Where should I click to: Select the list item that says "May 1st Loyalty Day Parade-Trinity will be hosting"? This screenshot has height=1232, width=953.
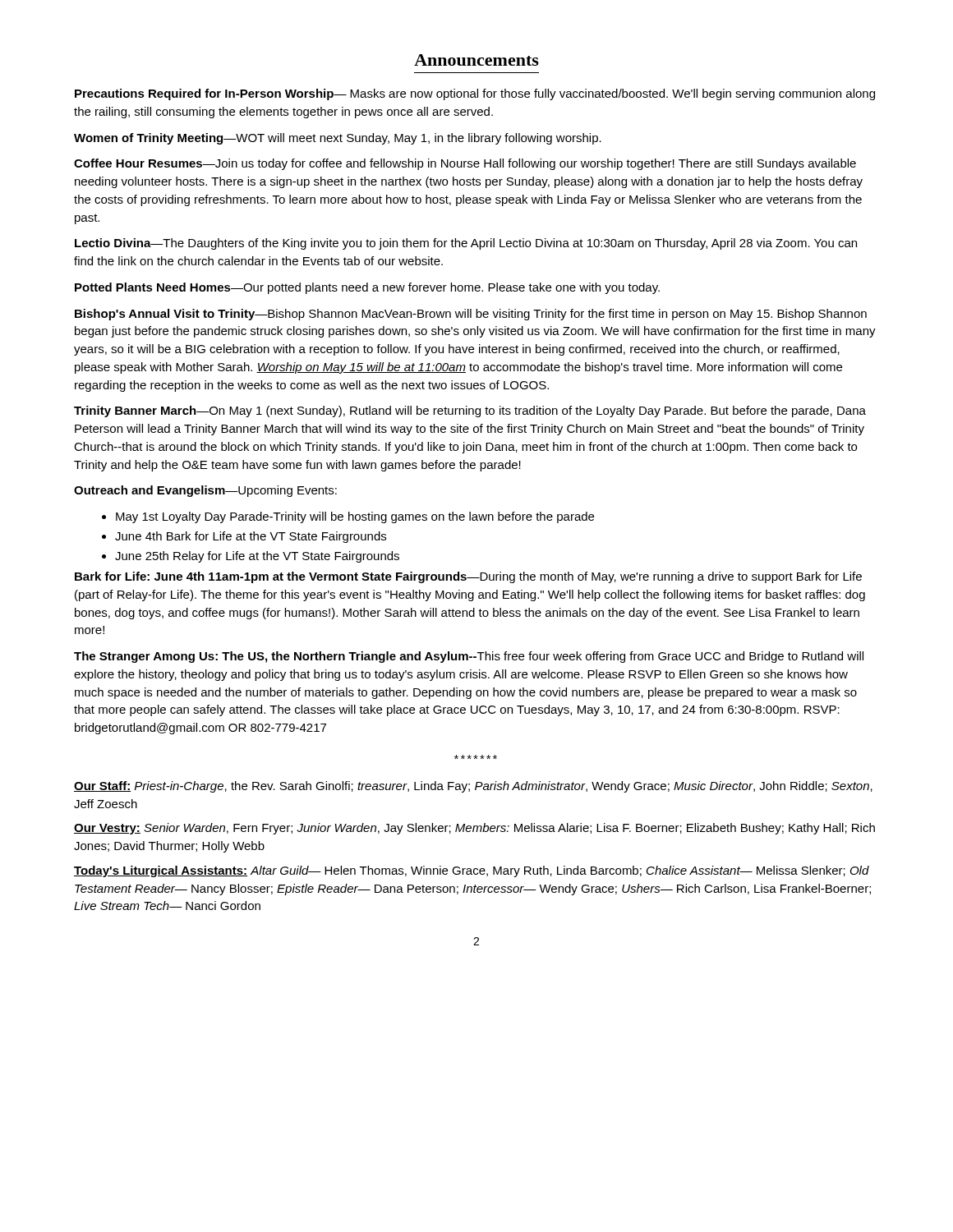[x=355, y=516]
